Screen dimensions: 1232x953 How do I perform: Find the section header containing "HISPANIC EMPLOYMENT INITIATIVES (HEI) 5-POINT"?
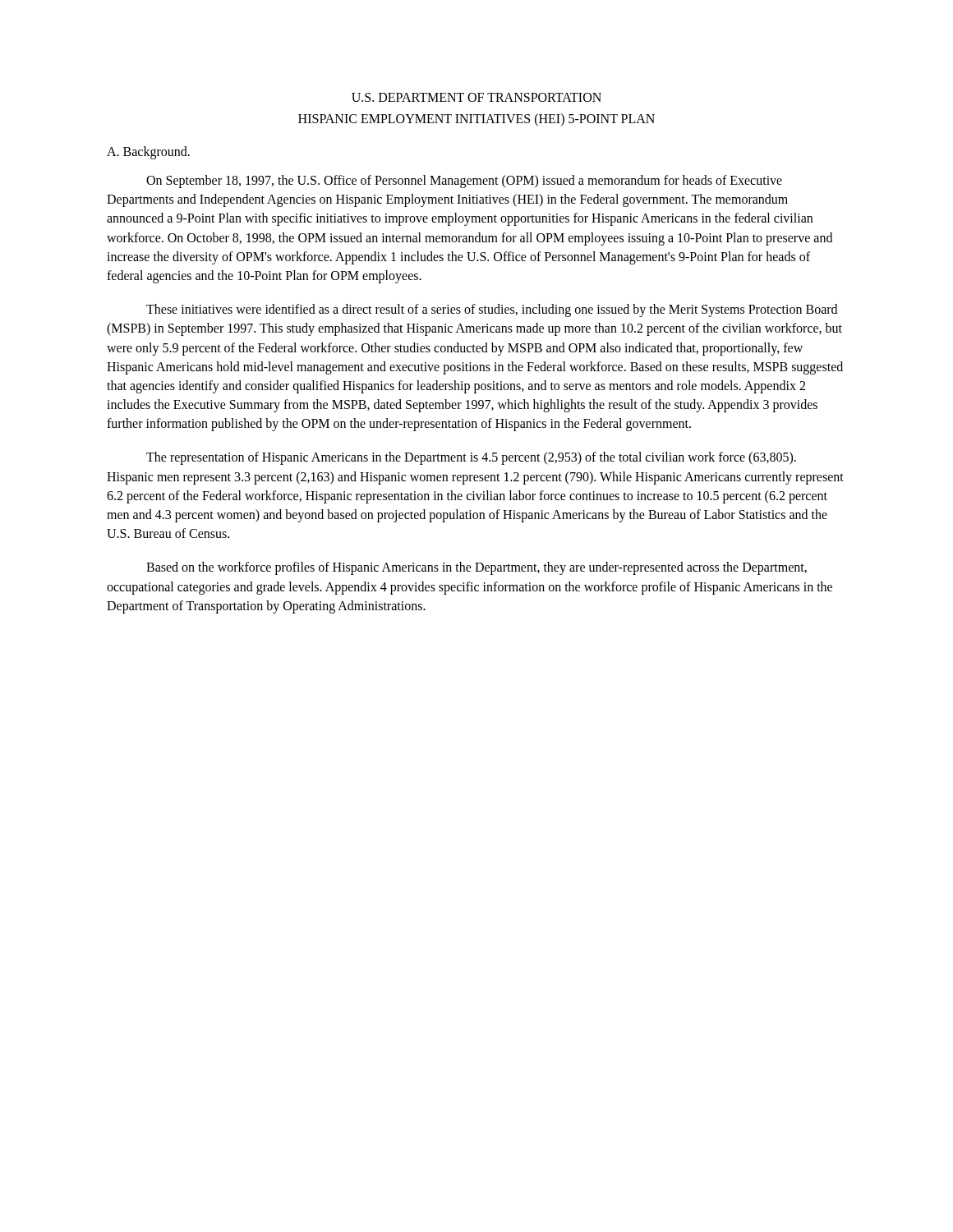(476, 119)
